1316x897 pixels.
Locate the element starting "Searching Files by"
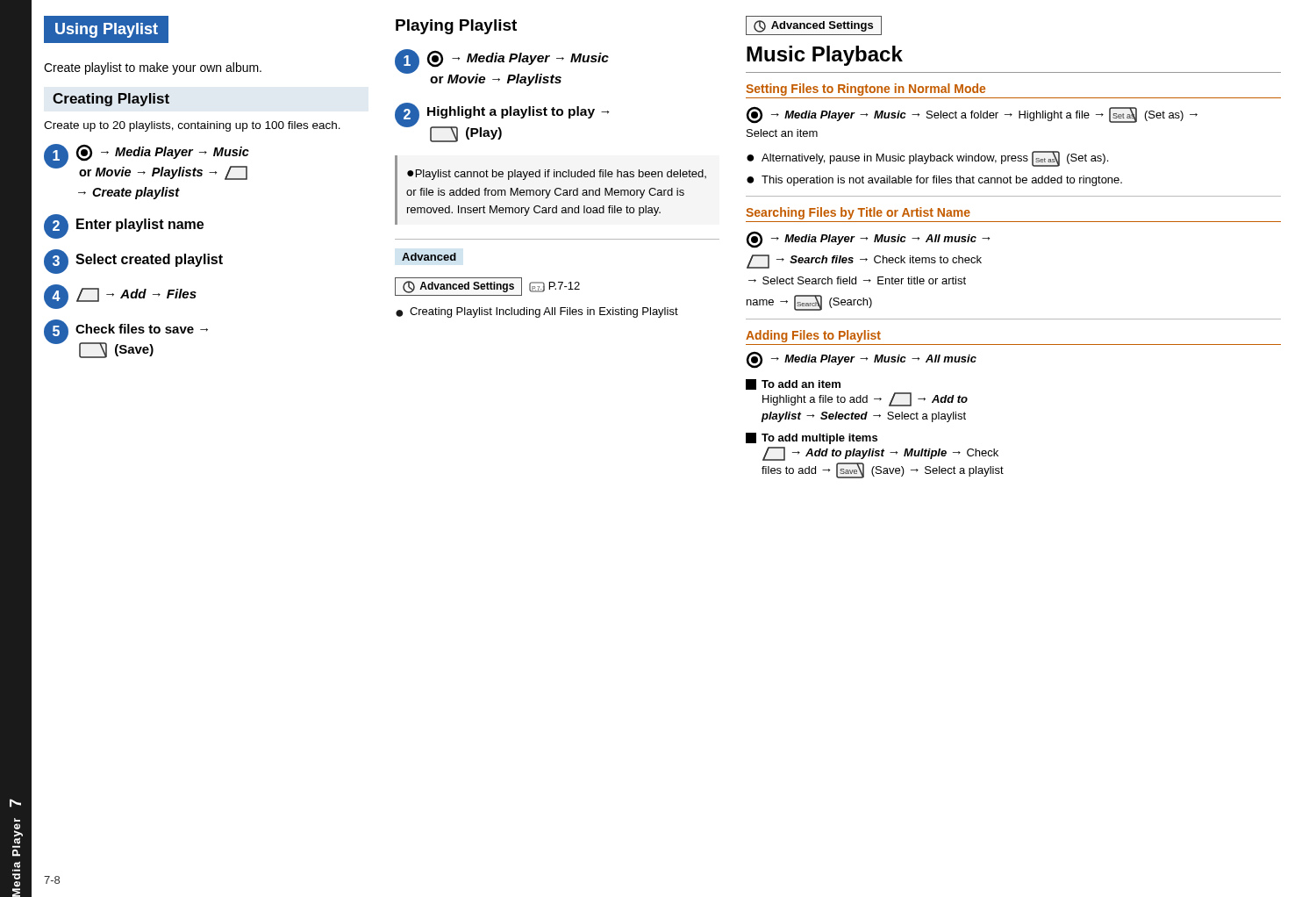(x=1013, y=214)
